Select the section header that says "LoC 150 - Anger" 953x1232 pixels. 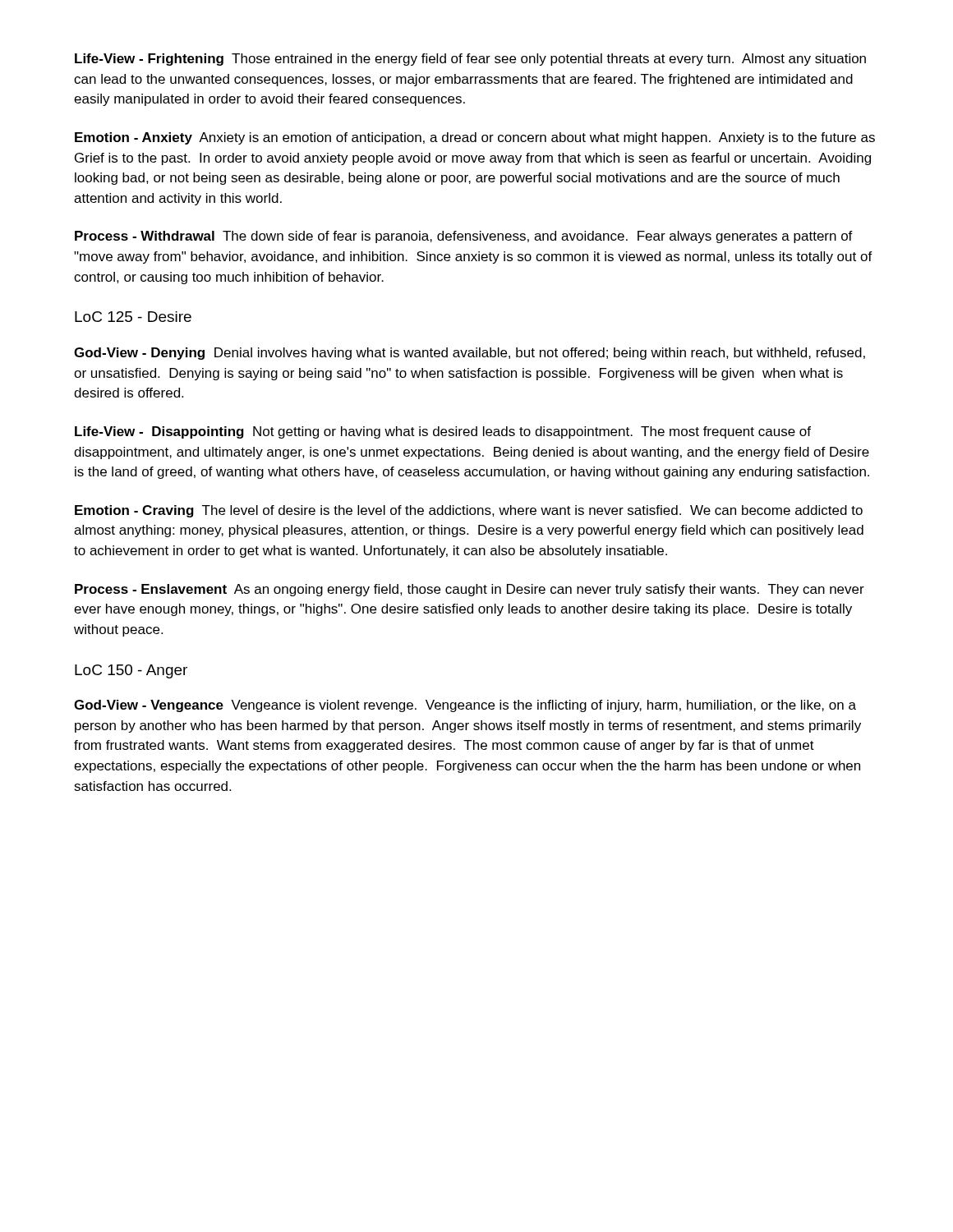coord(131,669)
